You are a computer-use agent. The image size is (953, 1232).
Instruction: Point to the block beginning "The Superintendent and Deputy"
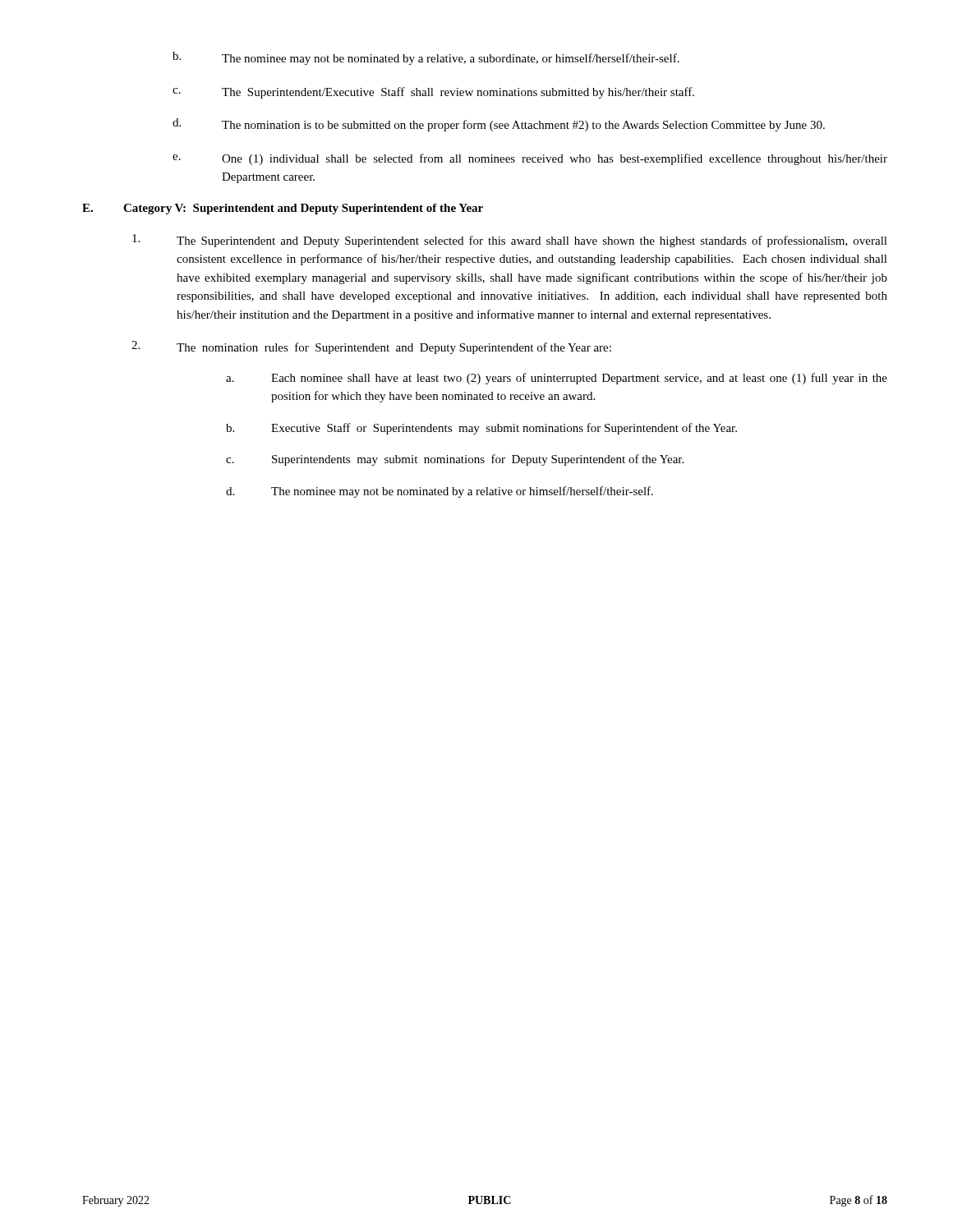point(509,277)
